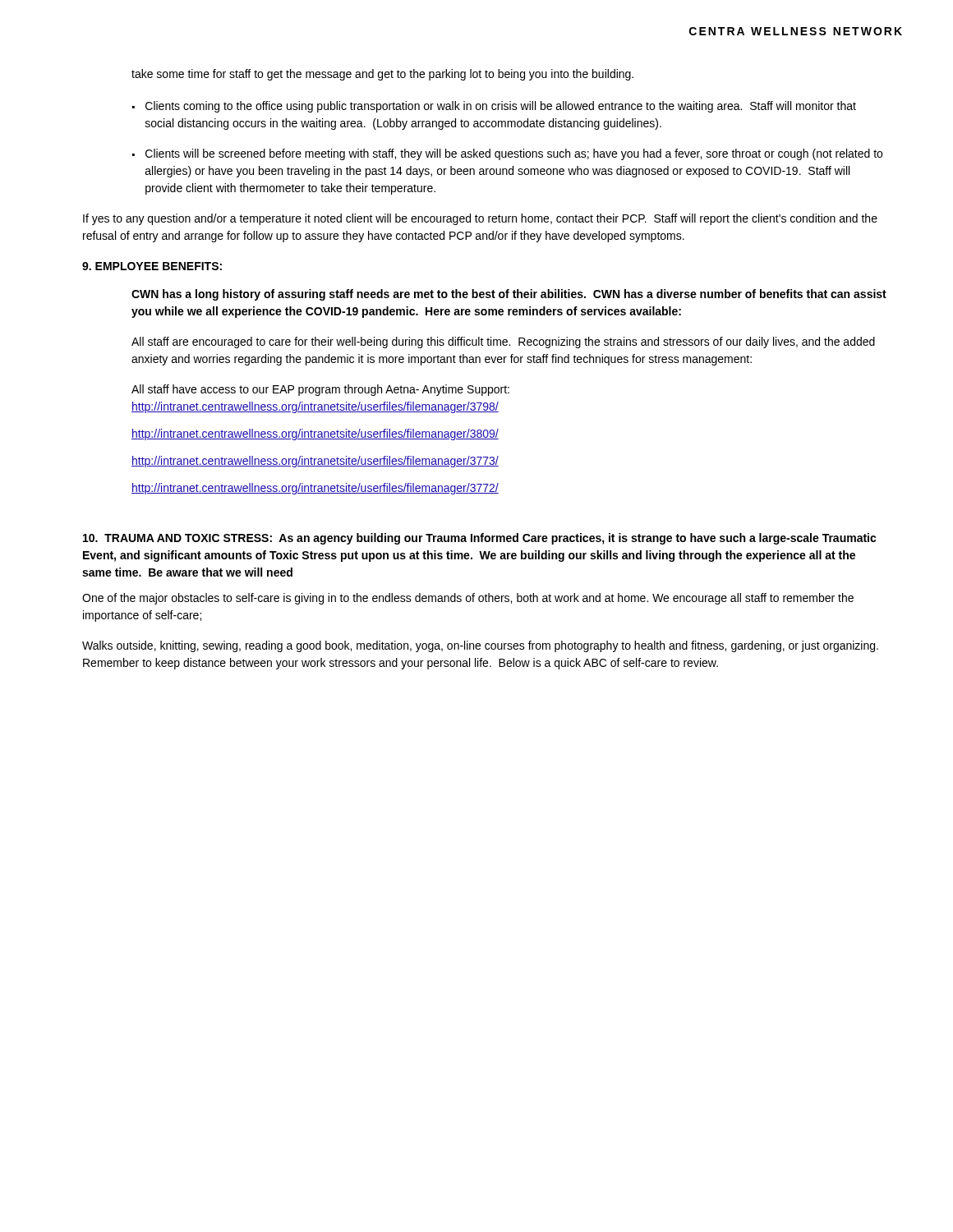
Task: Locate the text block with the text "CWN has a long history of assuring staff"
Action: click(509, 303)
